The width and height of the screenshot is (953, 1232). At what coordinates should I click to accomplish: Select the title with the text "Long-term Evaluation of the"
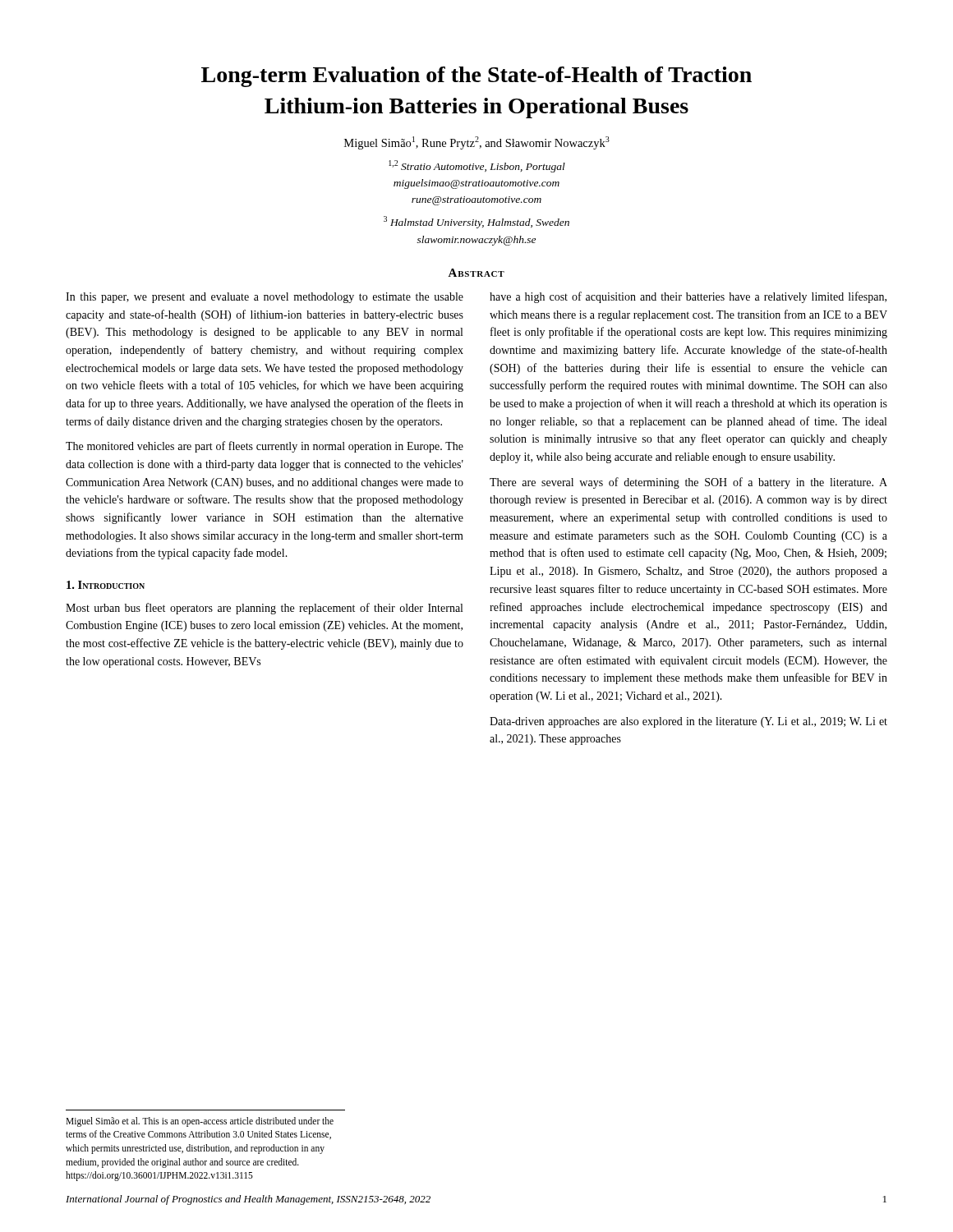pyautogui.click(x=476, y=90)
